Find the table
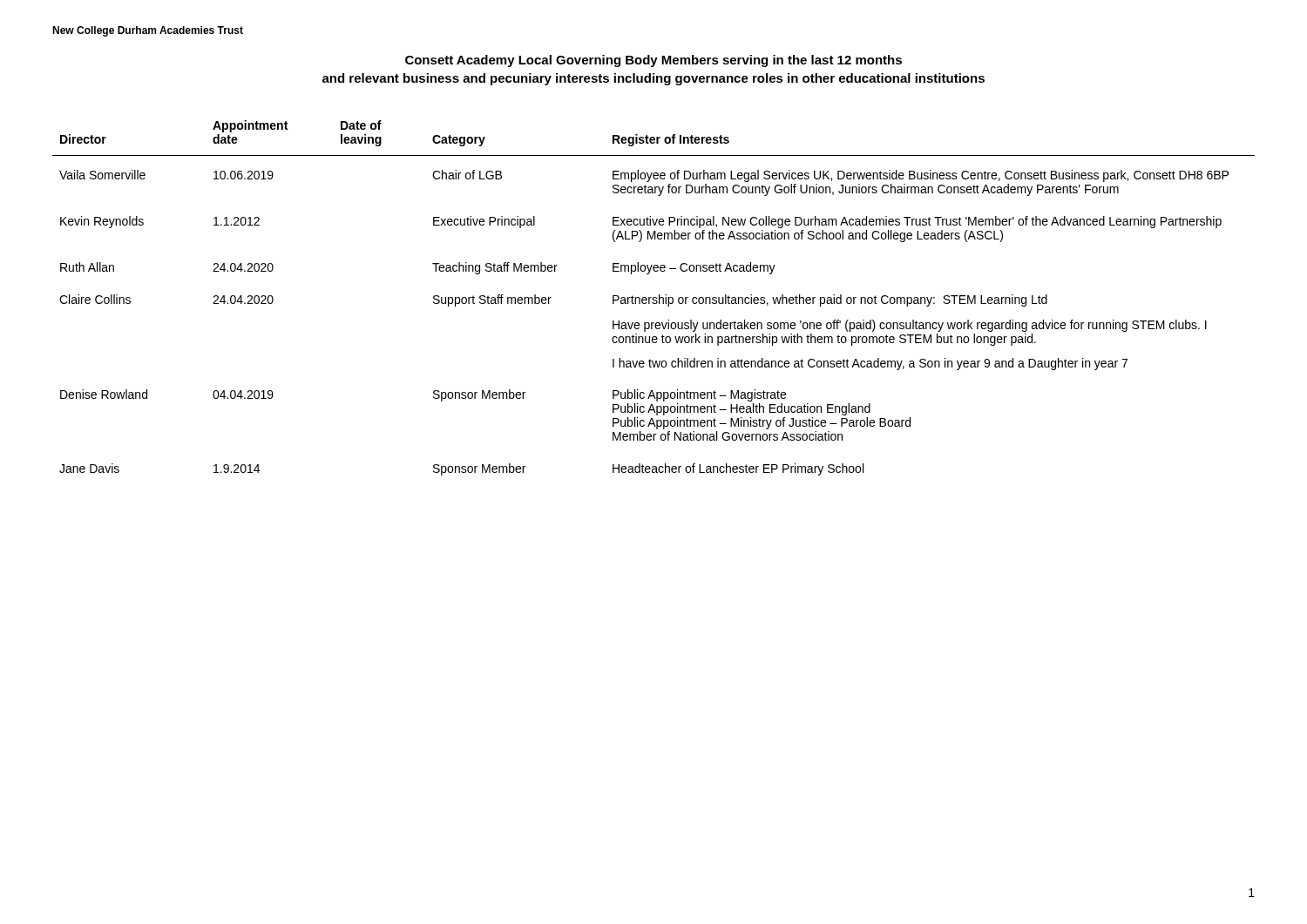Image resolution: width=1307 pixels, height=924 pixels. point(654,297)
